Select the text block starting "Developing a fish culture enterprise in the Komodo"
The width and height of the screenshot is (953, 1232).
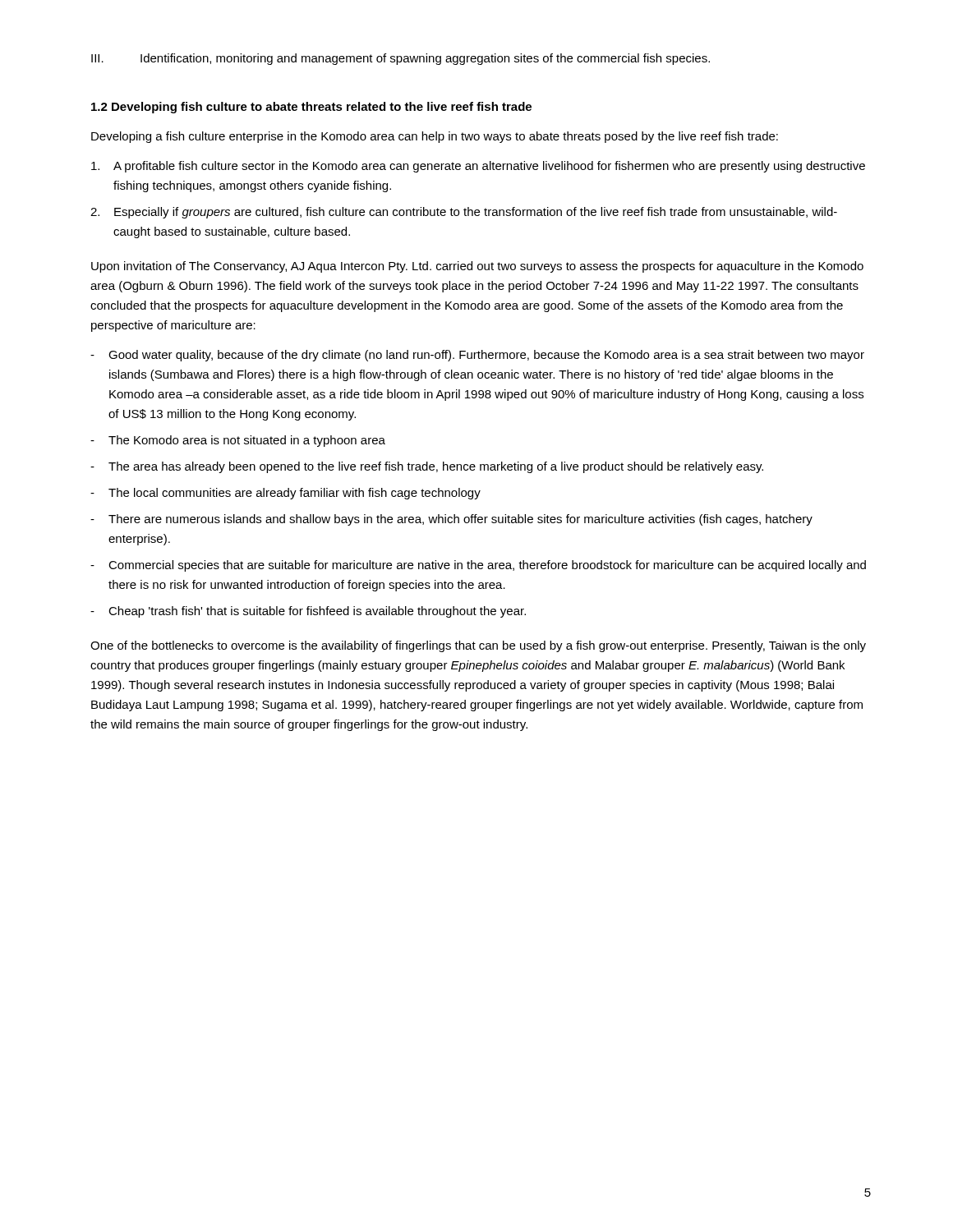435,136
